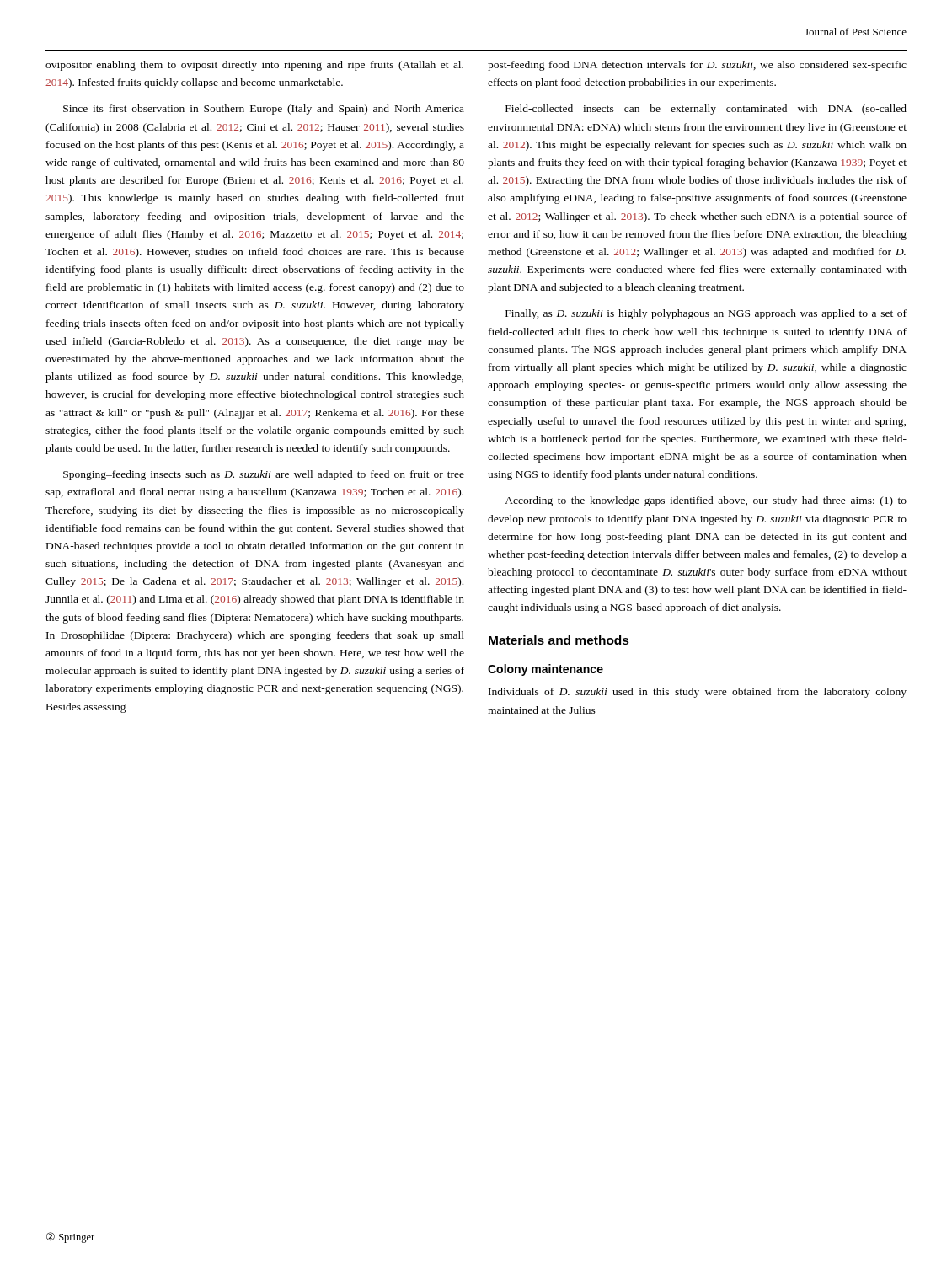Image resolution: width=952 pixels, height=1264 pixels.
Task: Locate the text "Materials and methods"
Action: pyautogui.click(x=559, y=640)
